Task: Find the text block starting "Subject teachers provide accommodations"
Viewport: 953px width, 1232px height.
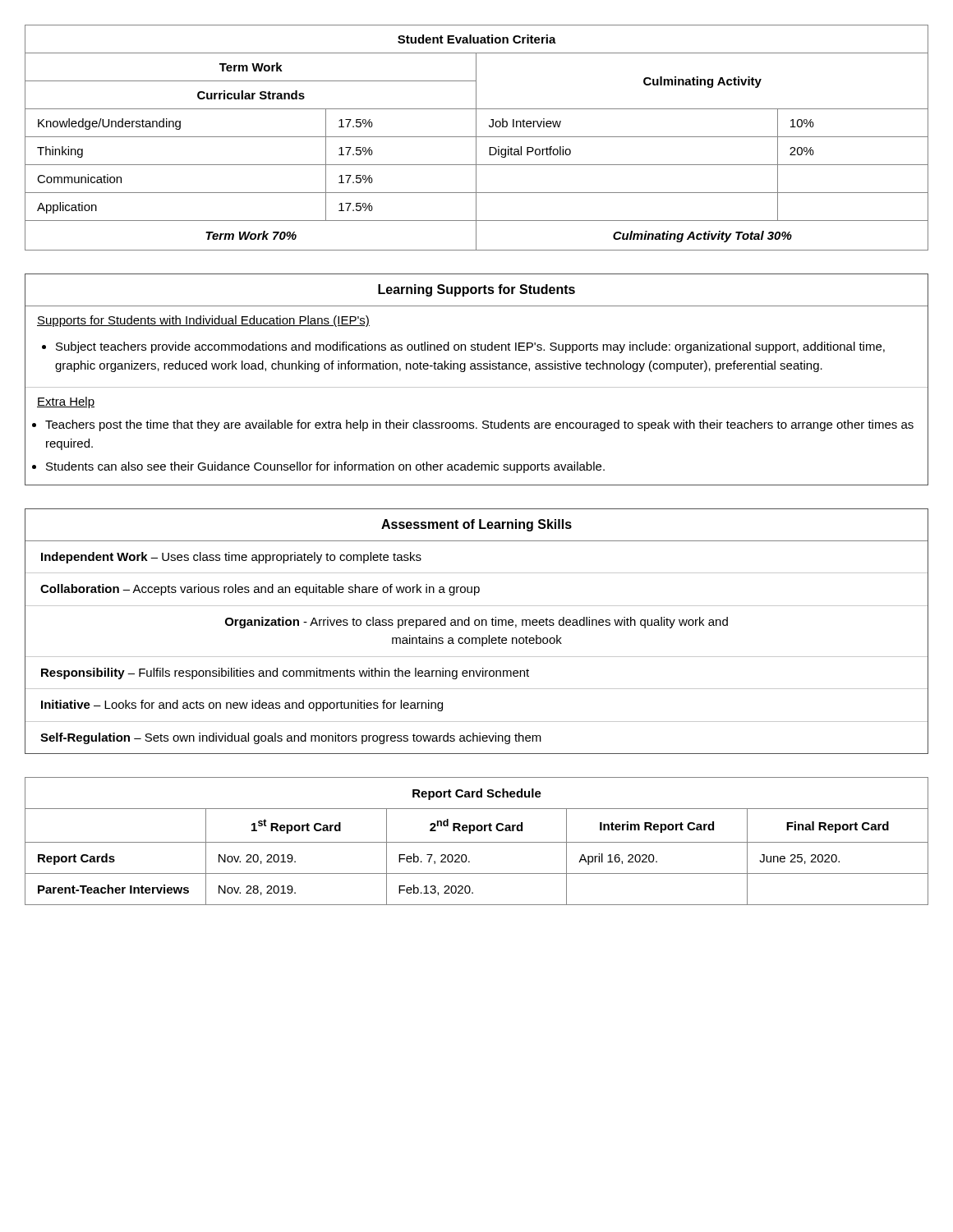Action: (470, 355)
